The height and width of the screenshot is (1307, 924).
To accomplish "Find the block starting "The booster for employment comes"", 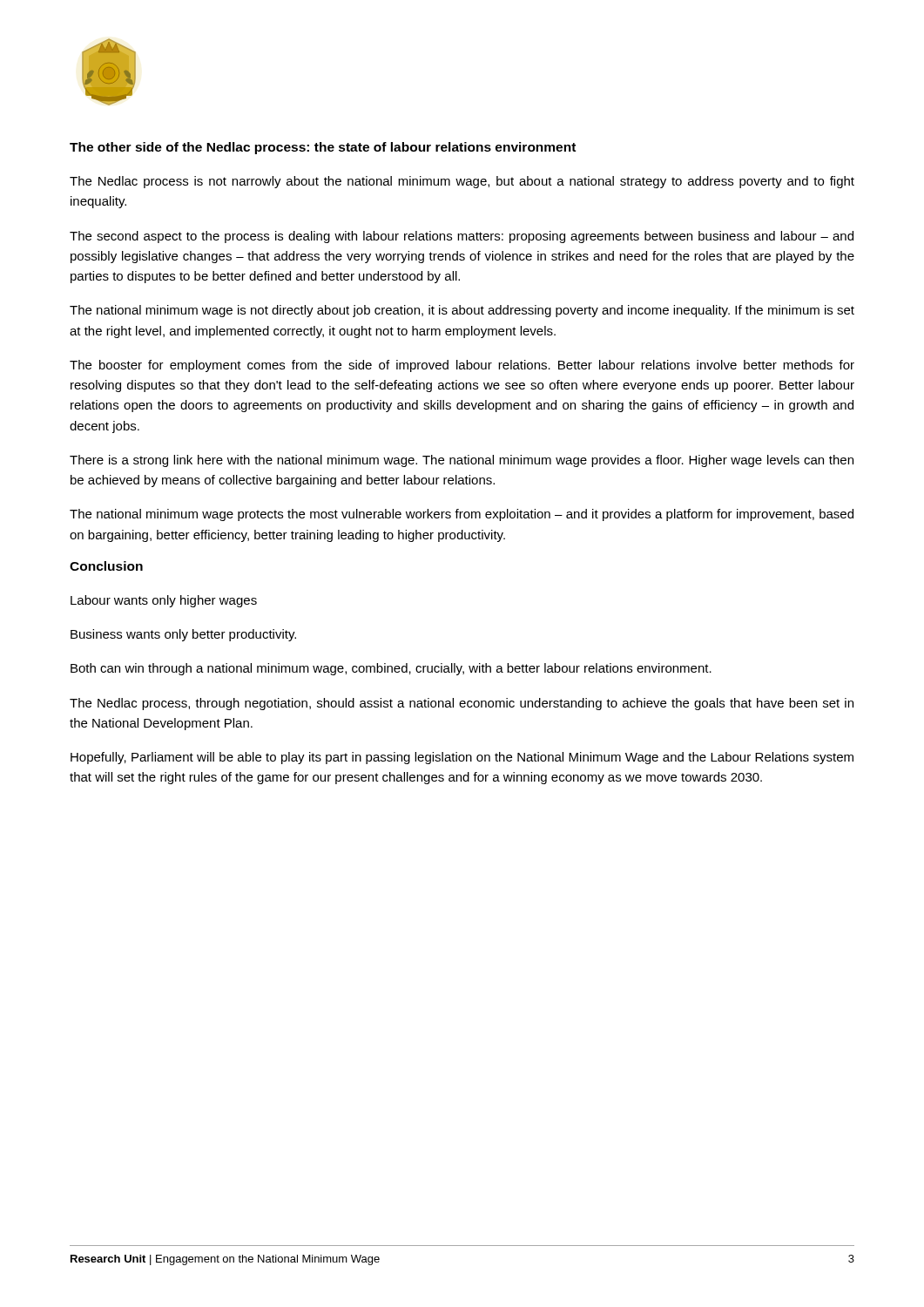I will [x=462, y=395].
